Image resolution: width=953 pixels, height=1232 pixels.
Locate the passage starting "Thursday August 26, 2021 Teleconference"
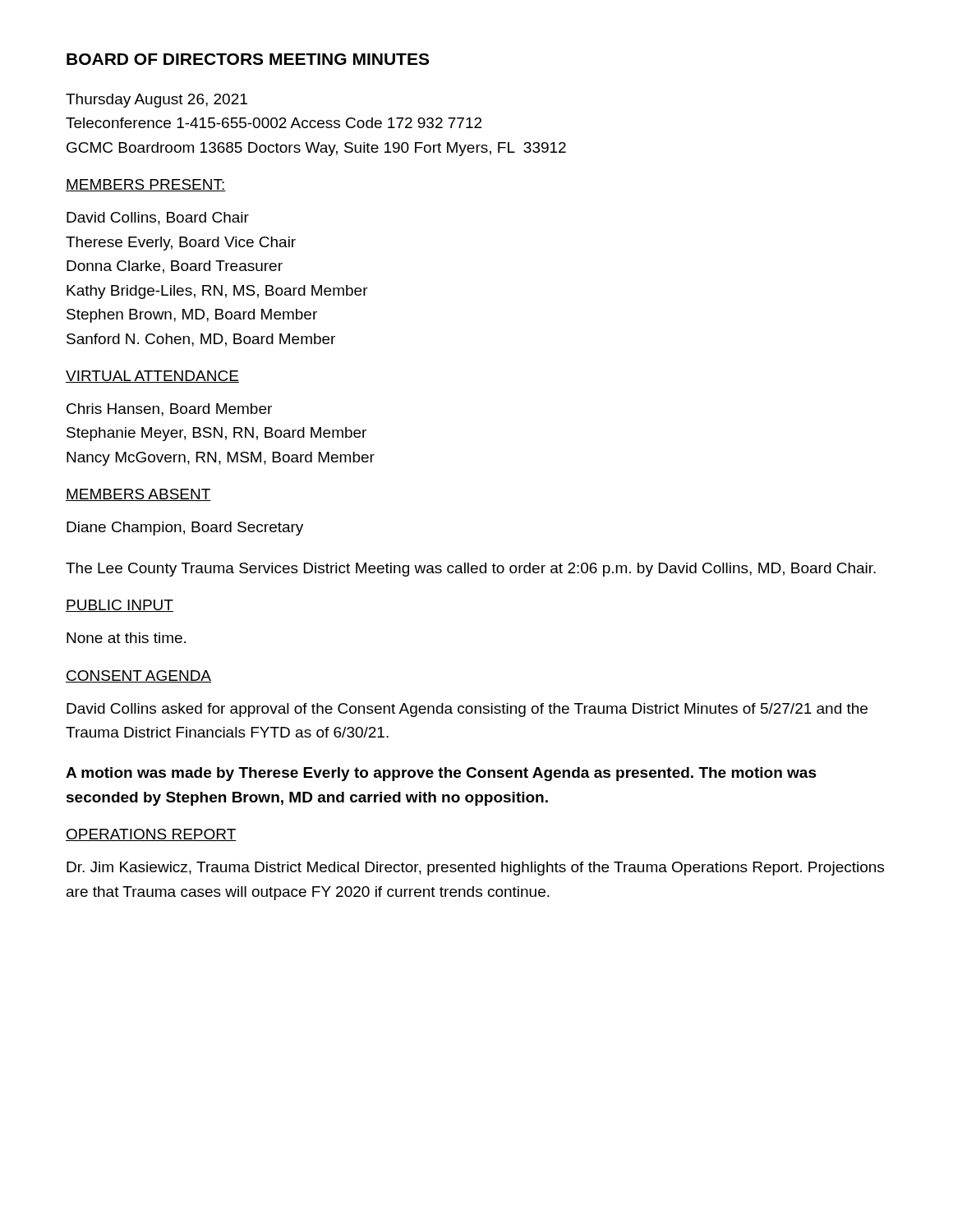(316, 123)
